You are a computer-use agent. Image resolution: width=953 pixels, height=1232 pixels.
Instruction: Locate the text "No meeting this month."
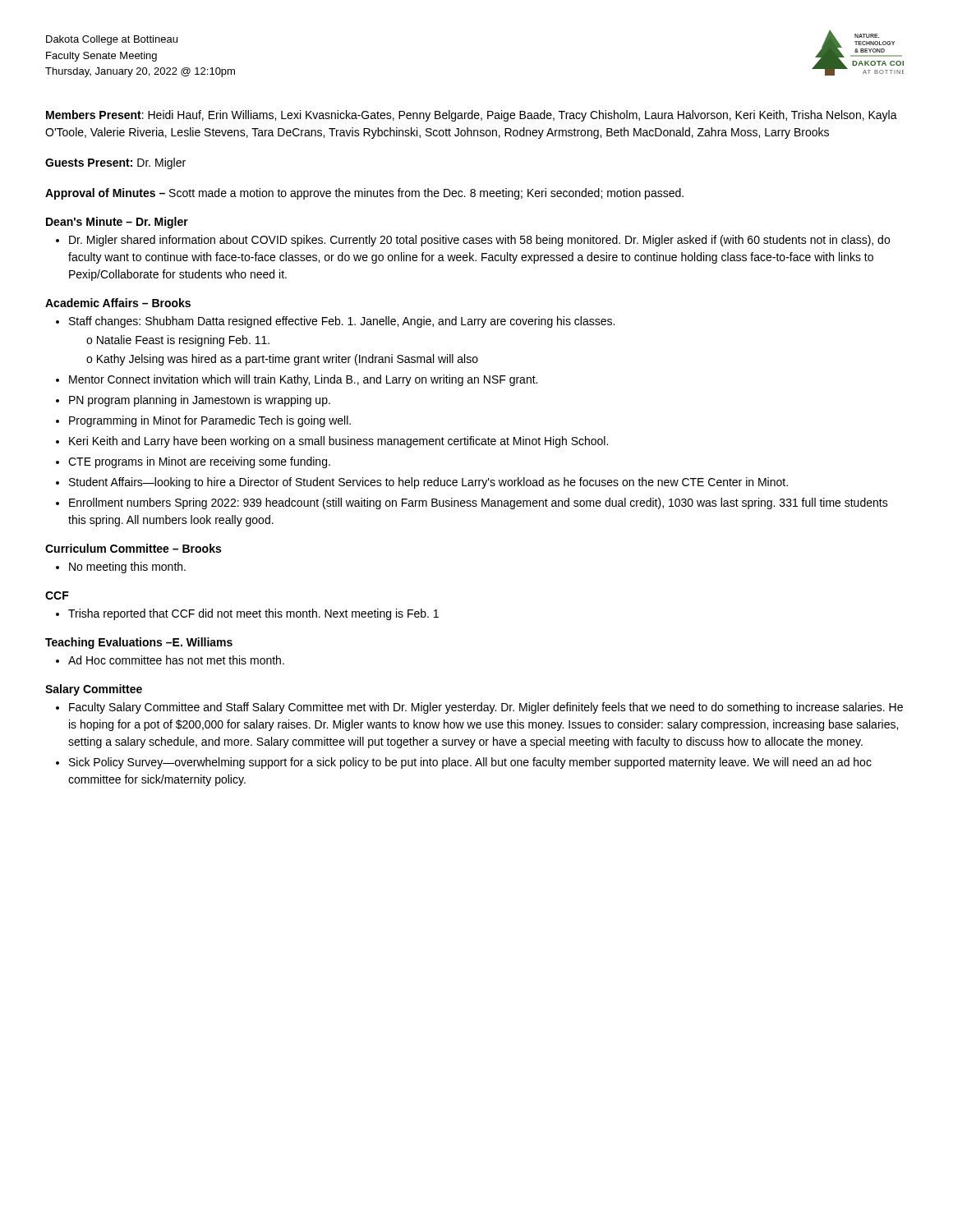click(127, 567)
